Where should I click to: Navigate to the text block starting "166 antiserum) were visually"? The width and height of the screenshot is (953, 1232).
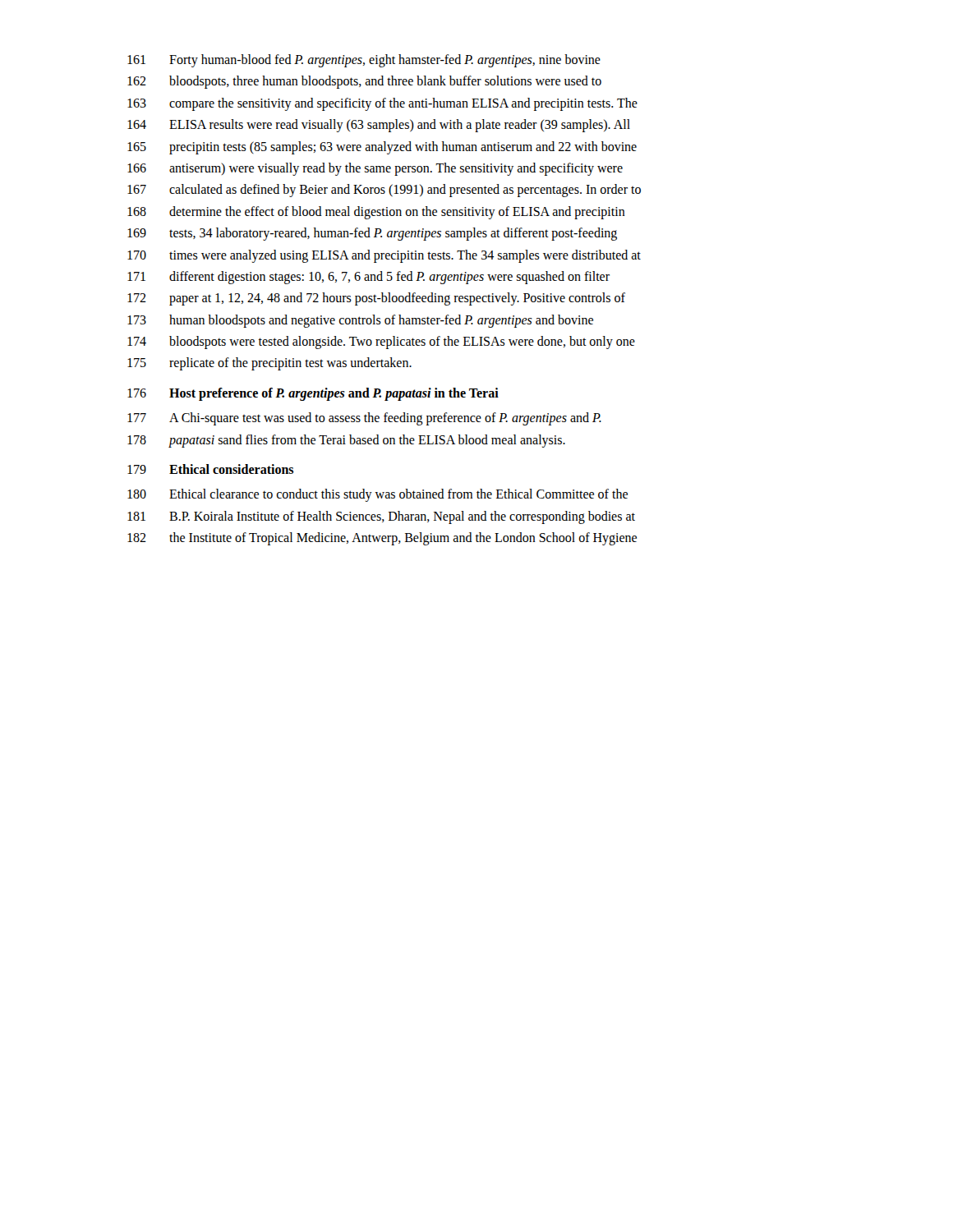(x=485, y=169)
